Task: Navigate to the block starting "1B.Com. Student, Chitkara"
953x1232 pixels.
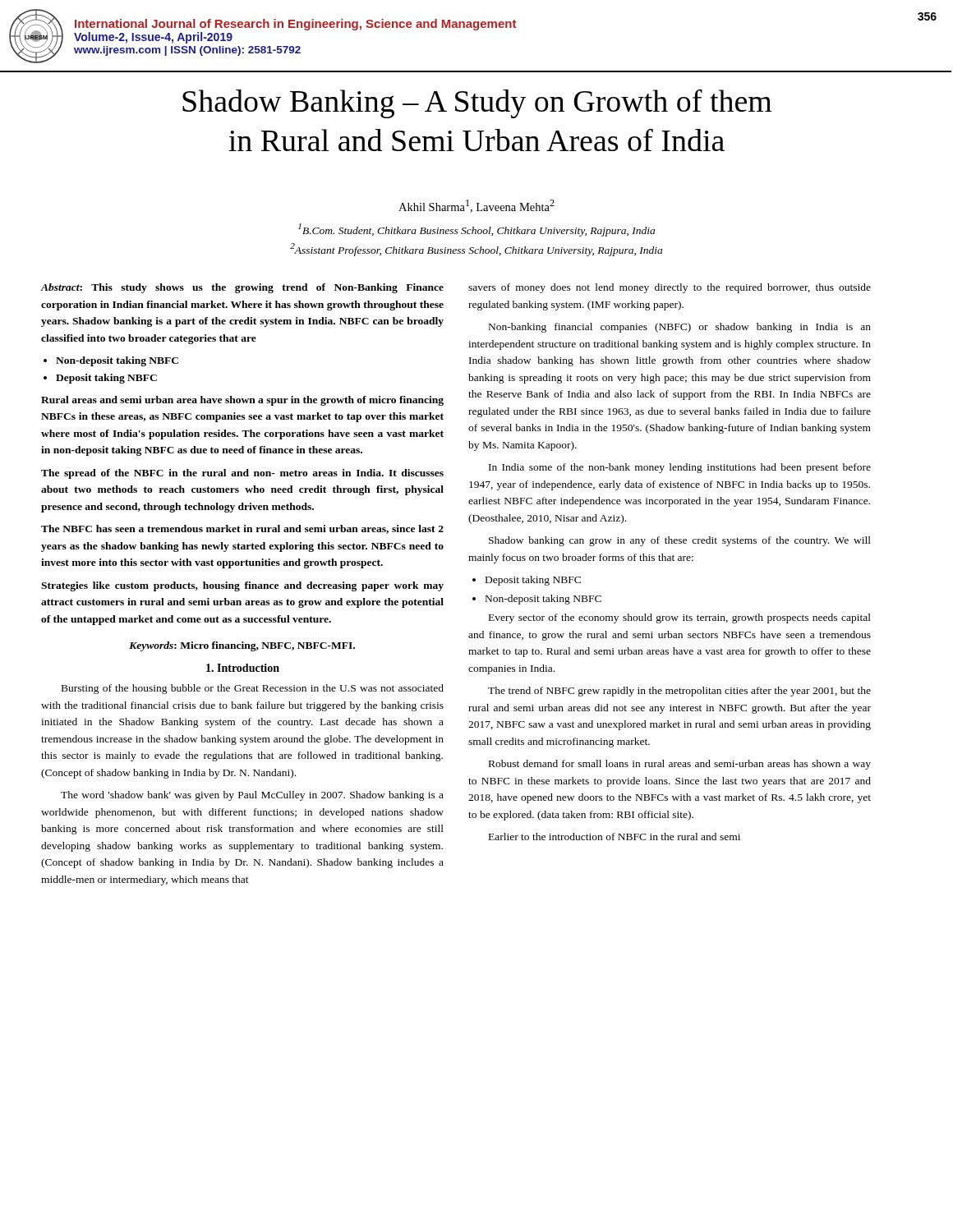Action: [476, 239]
